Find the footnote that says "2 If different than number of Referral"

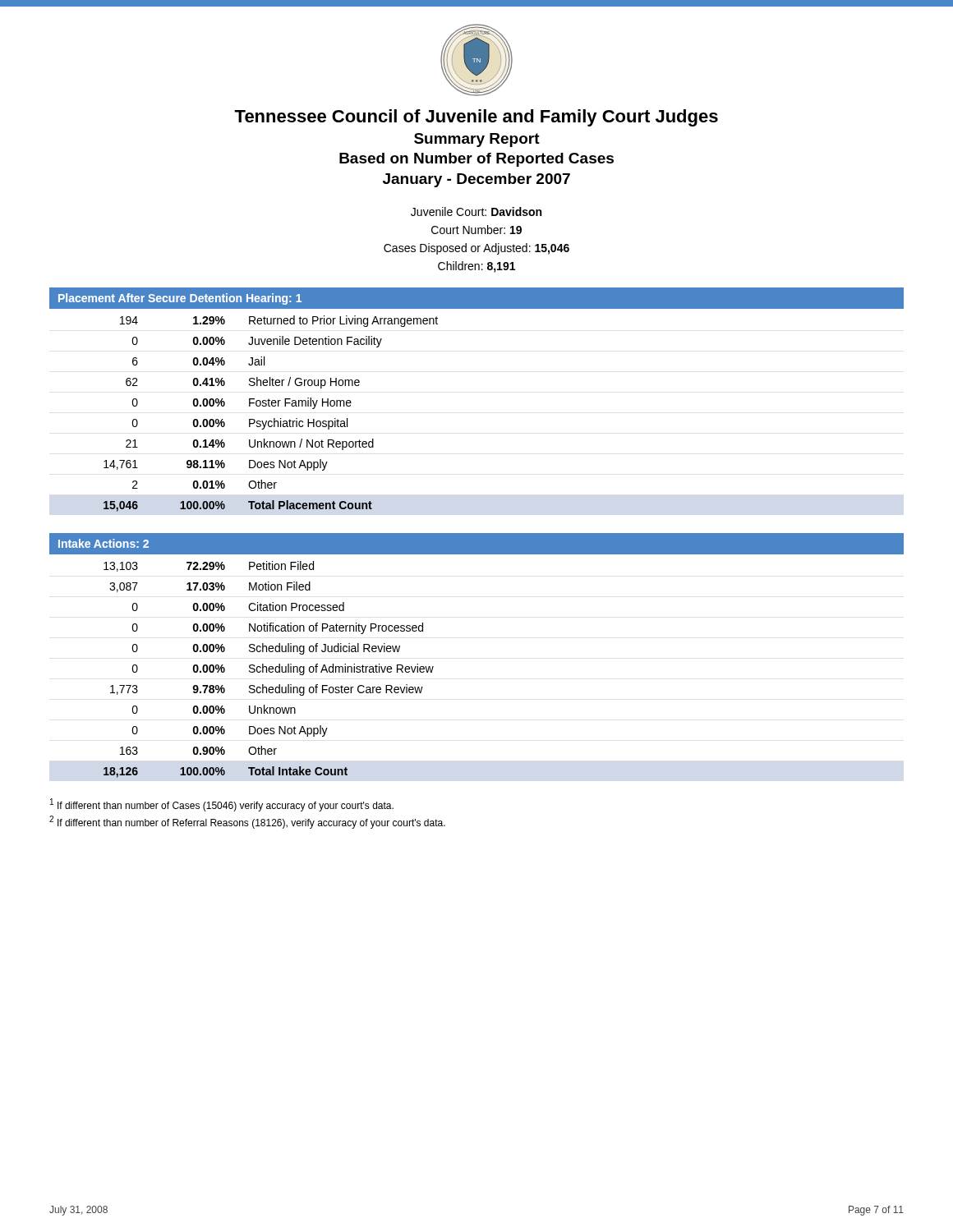(247, 822)
